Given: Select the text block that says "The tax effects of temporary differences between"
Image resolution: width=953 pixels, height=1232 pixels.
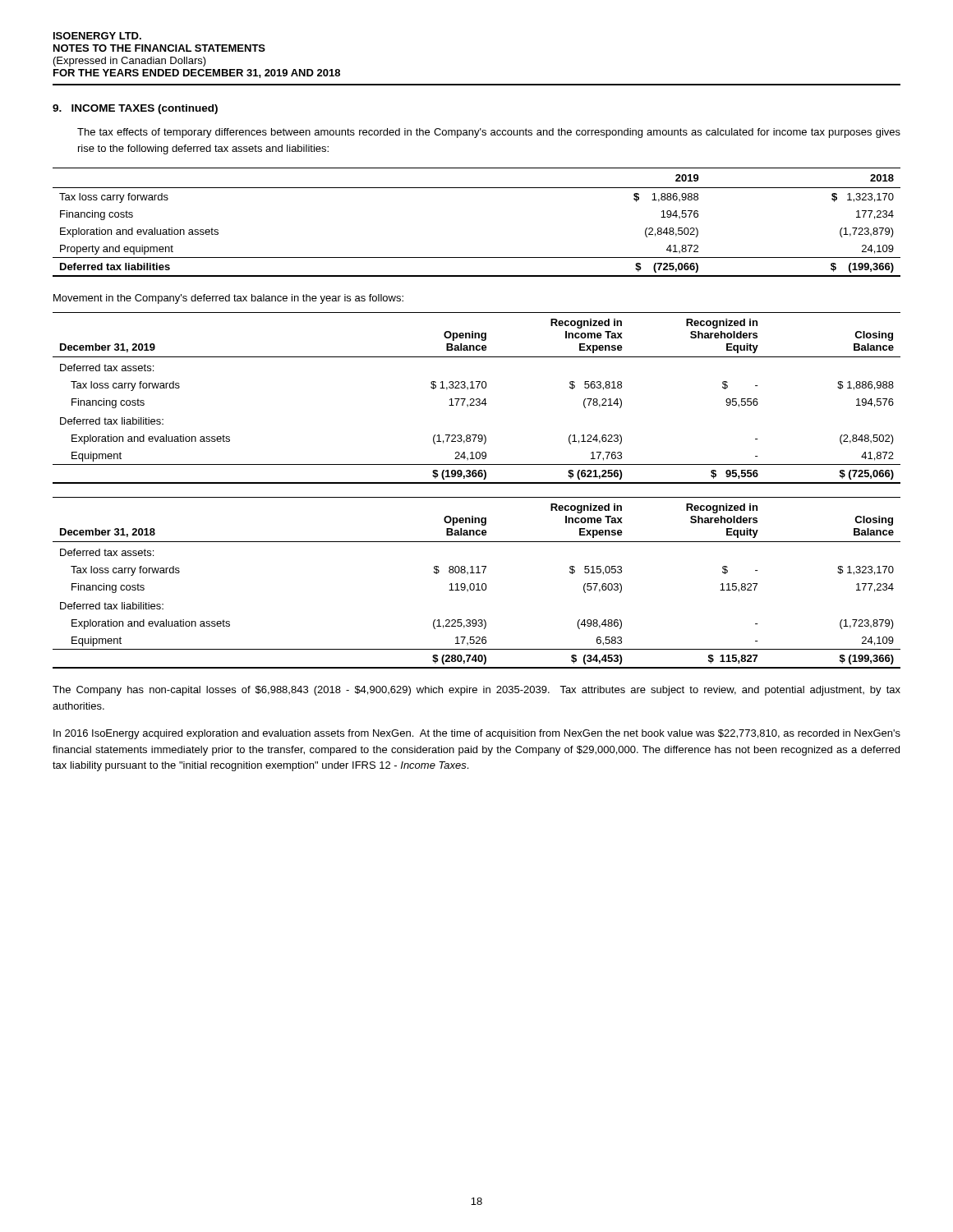Looking at the screenshot, I should click(489, 140).
